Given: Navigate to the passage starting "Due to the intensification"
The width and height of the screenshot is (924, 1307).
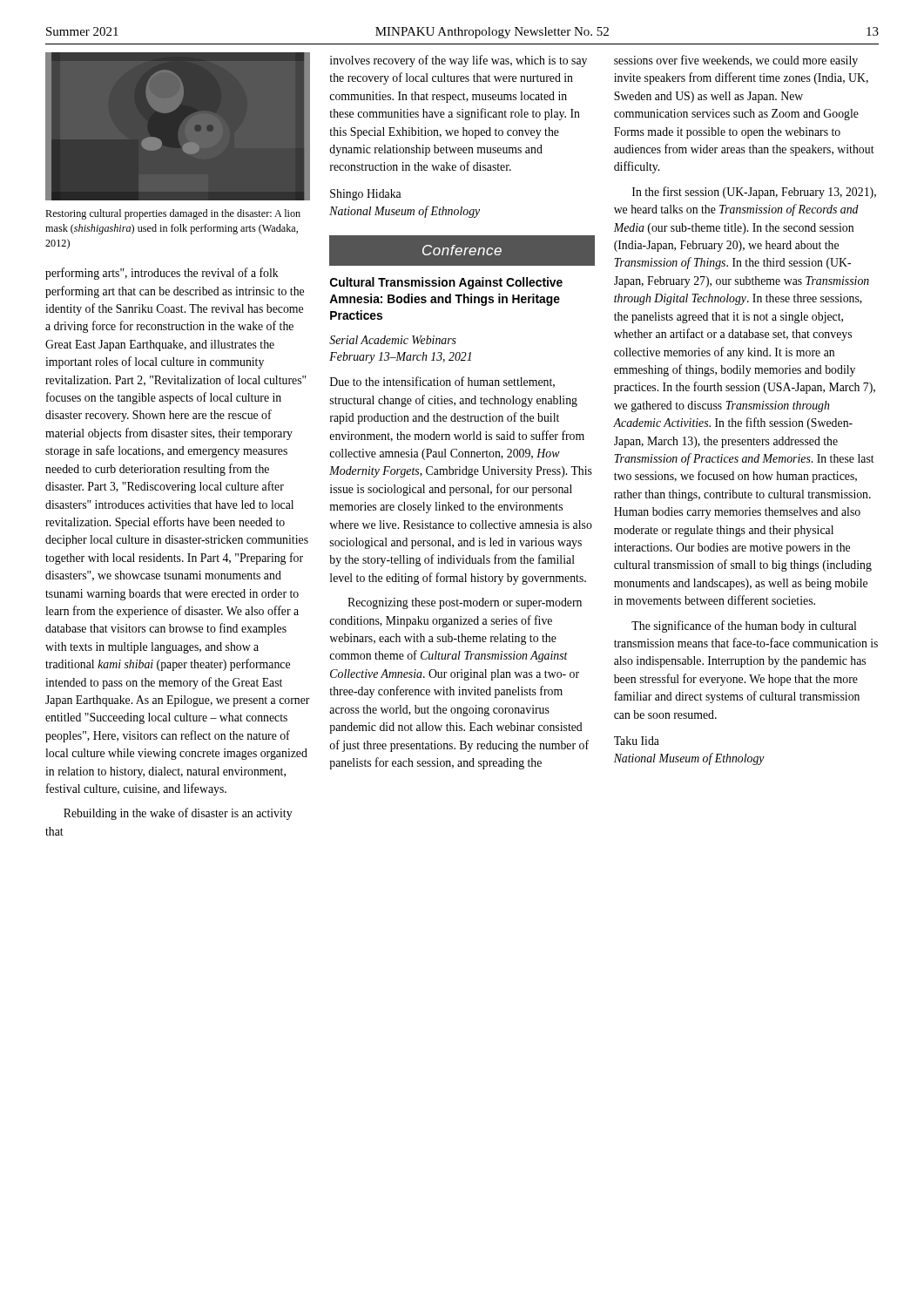Looking at the screenshot, I should 462,573.
